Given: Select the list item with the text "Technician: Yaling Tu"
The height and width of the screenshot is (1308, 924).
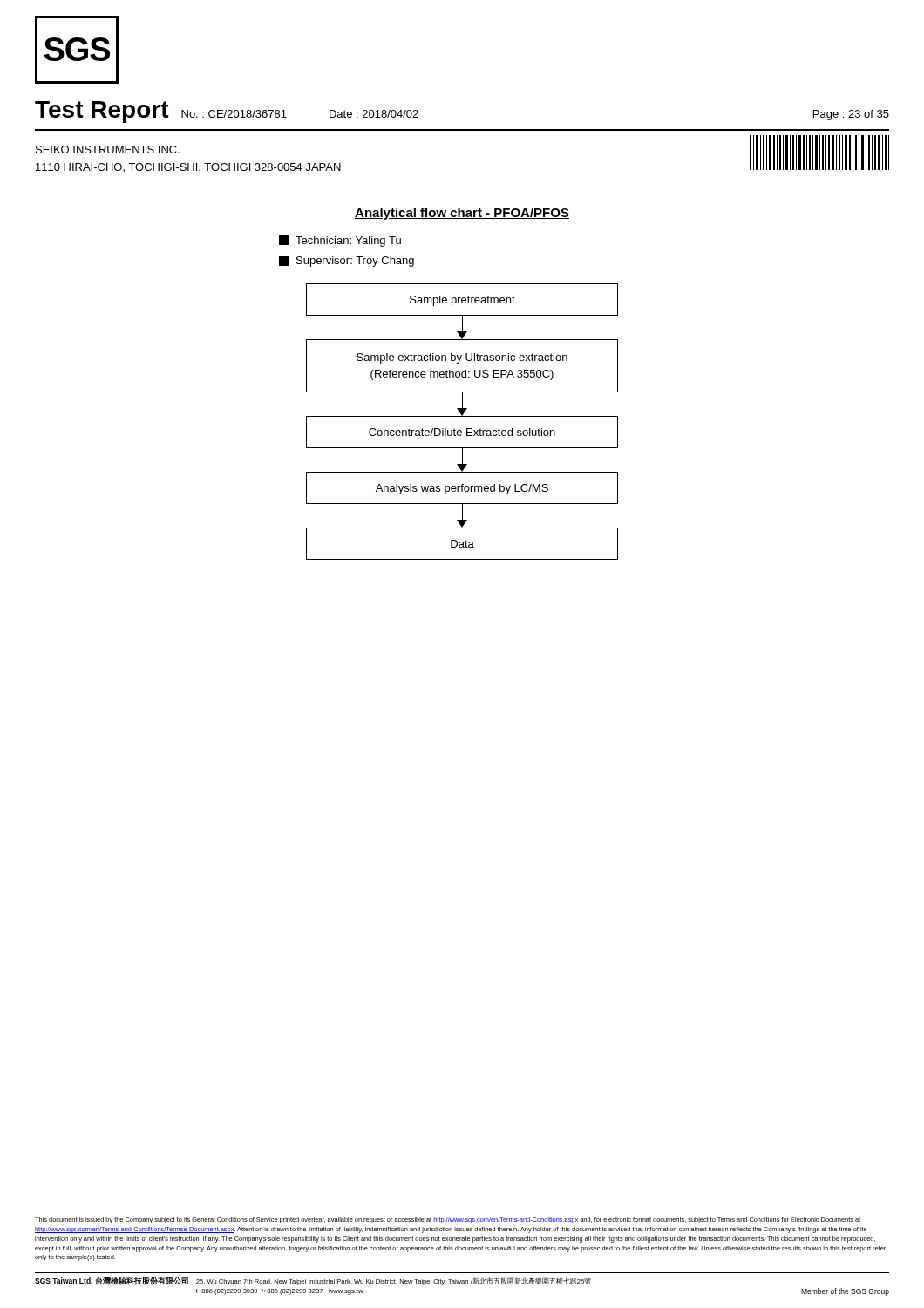Looking at the screenshot, I should click(340, 240).
